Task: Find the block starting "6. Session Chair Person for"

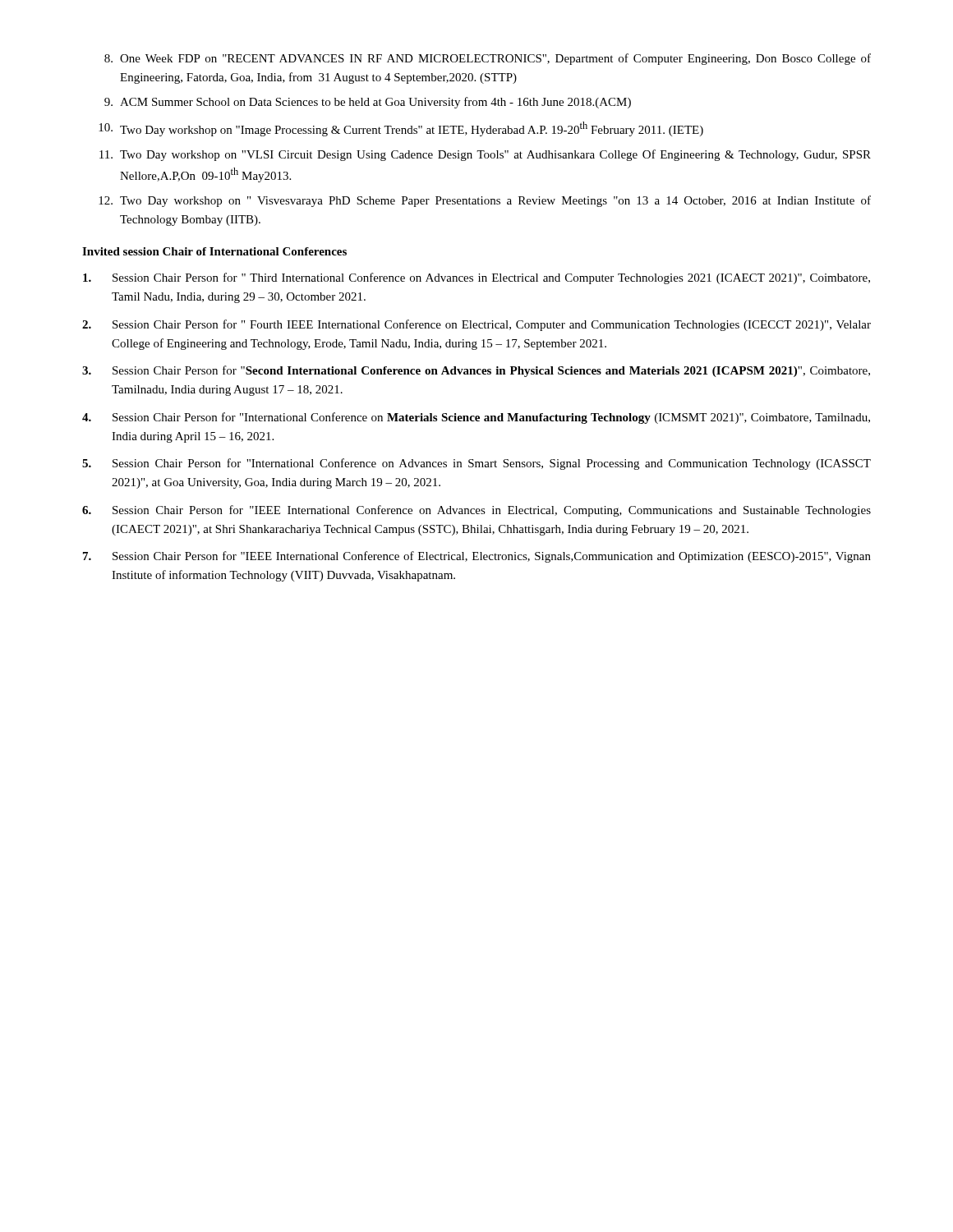Action: (476, 520)
